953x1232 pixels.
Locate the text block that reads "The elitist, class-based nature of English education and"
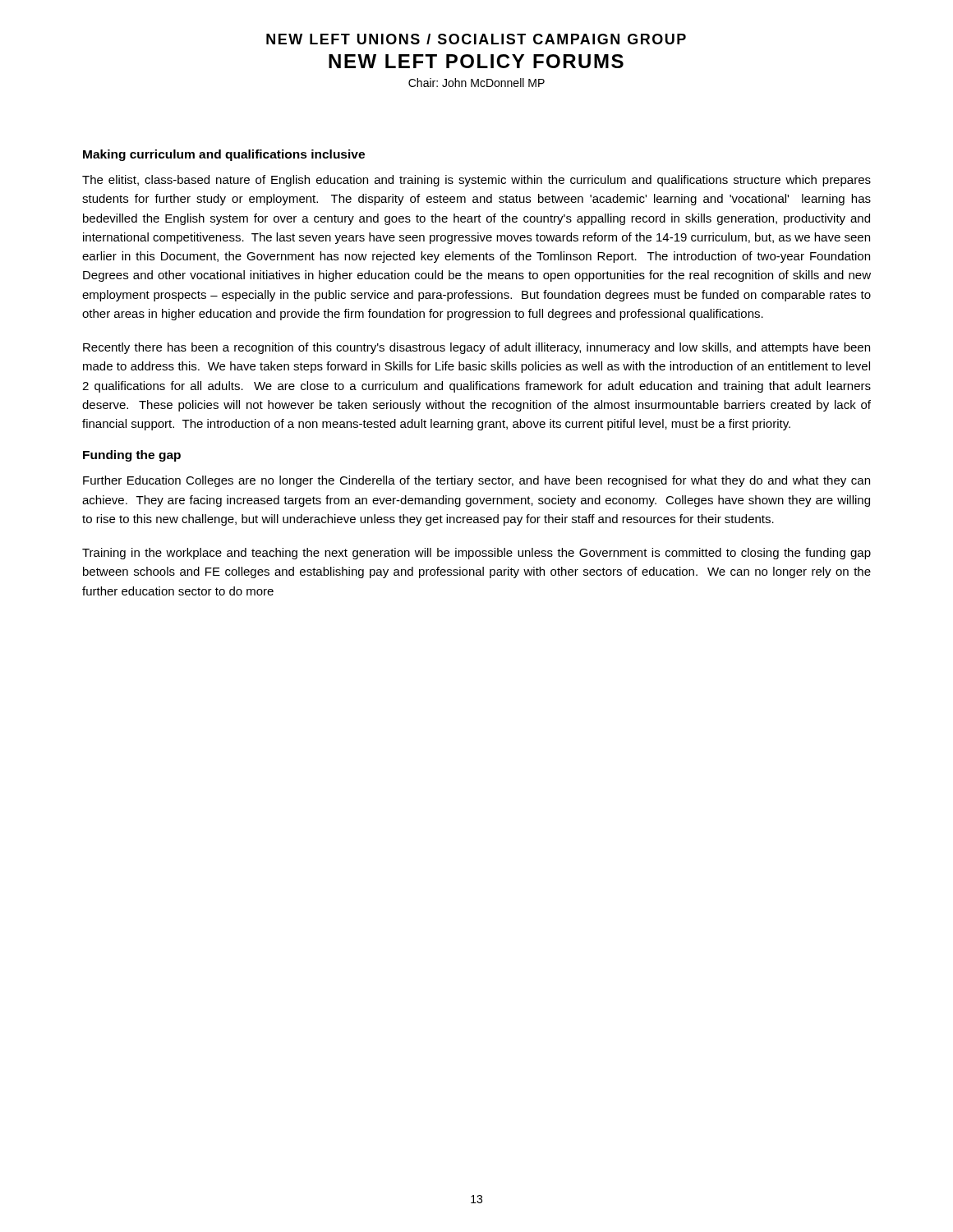(x=476, y=246)
